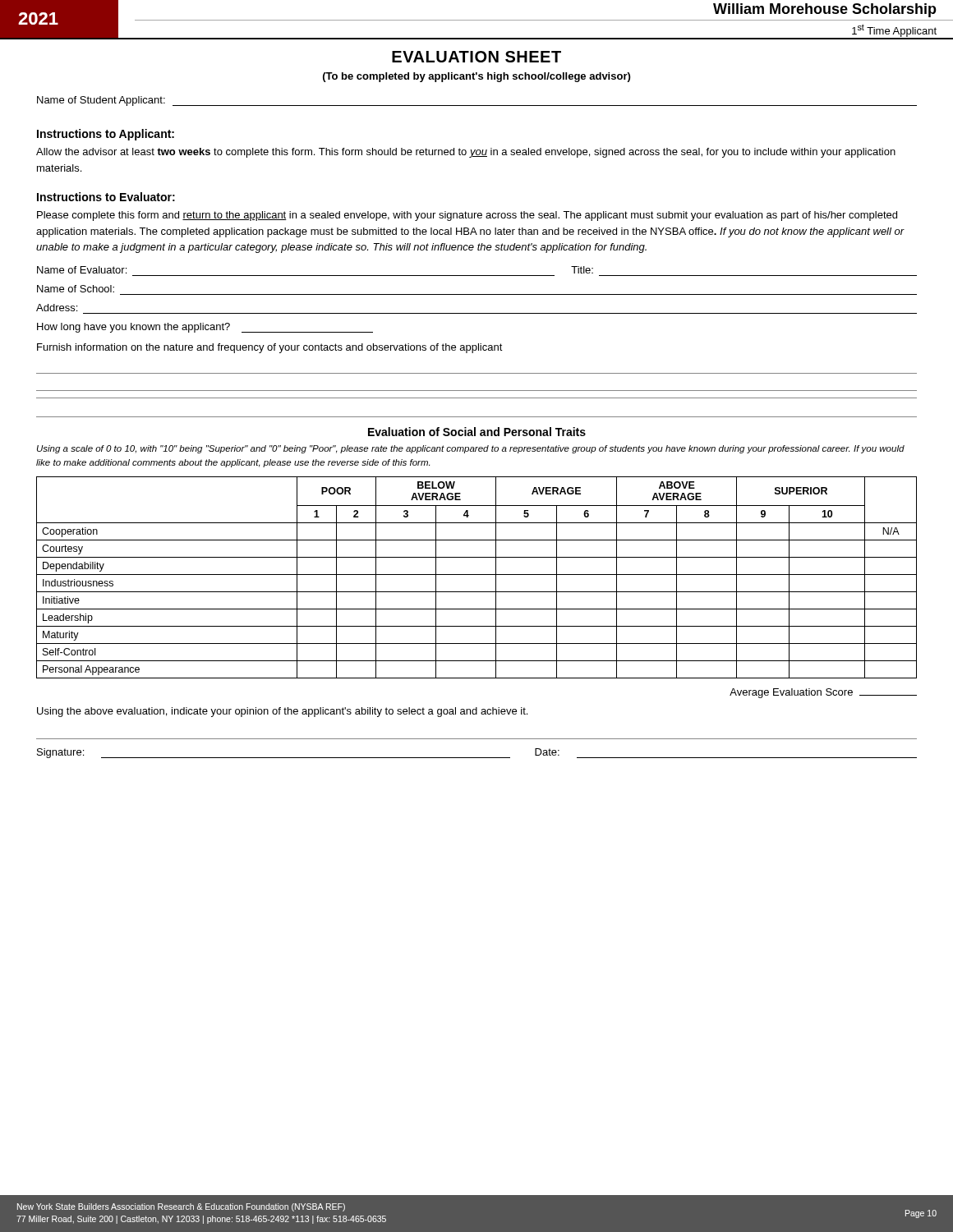Select the text block containing "Allow the advisor at least two"
The width and height of the screenshot is (953, 1232).
pos(476,160)
